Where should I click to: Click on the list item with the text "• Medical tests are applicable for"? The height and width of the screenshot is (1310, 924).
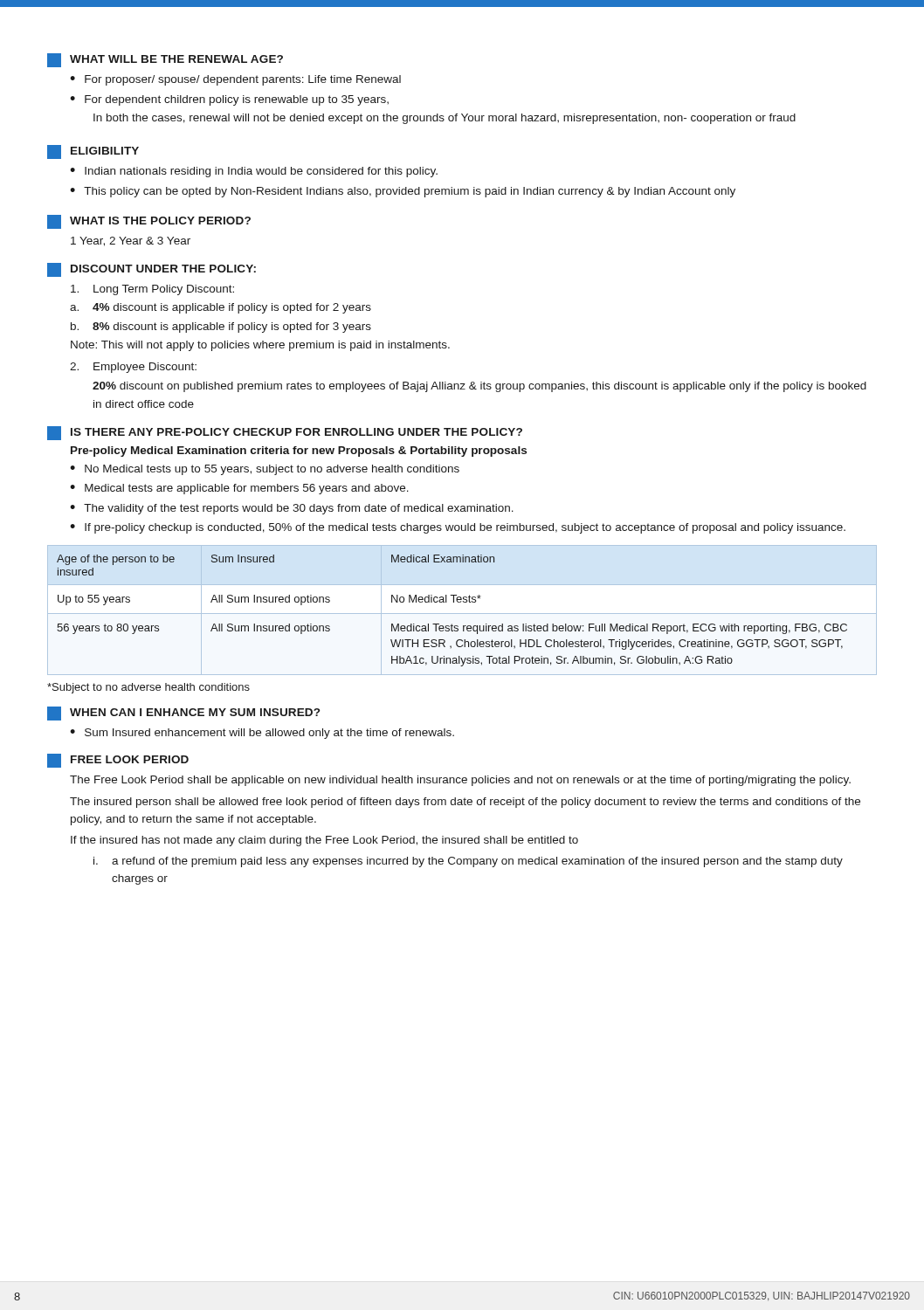pos(239,489)
